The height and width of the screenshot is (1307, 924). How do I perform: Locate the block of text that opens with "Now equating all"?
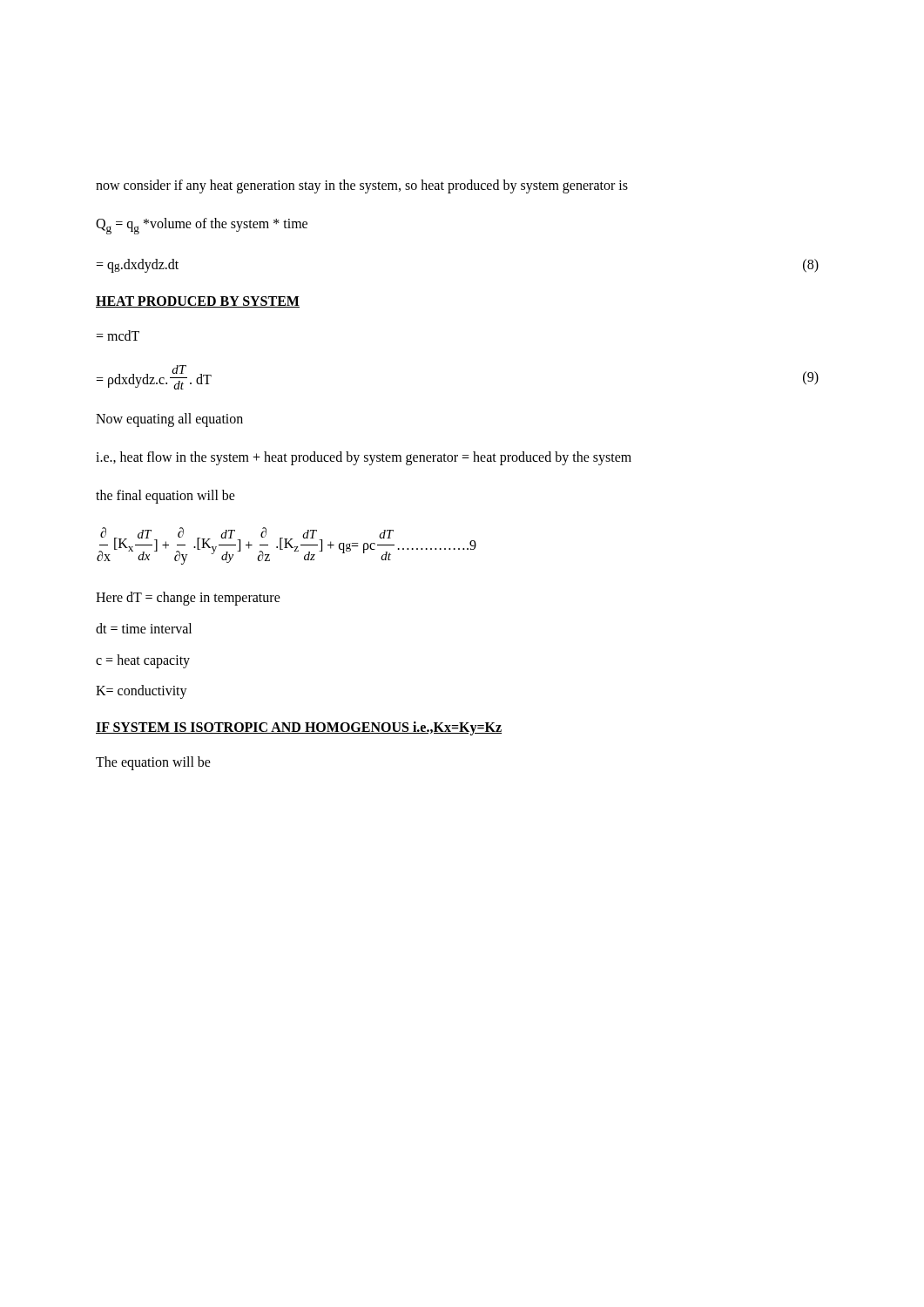click(170, 419)
